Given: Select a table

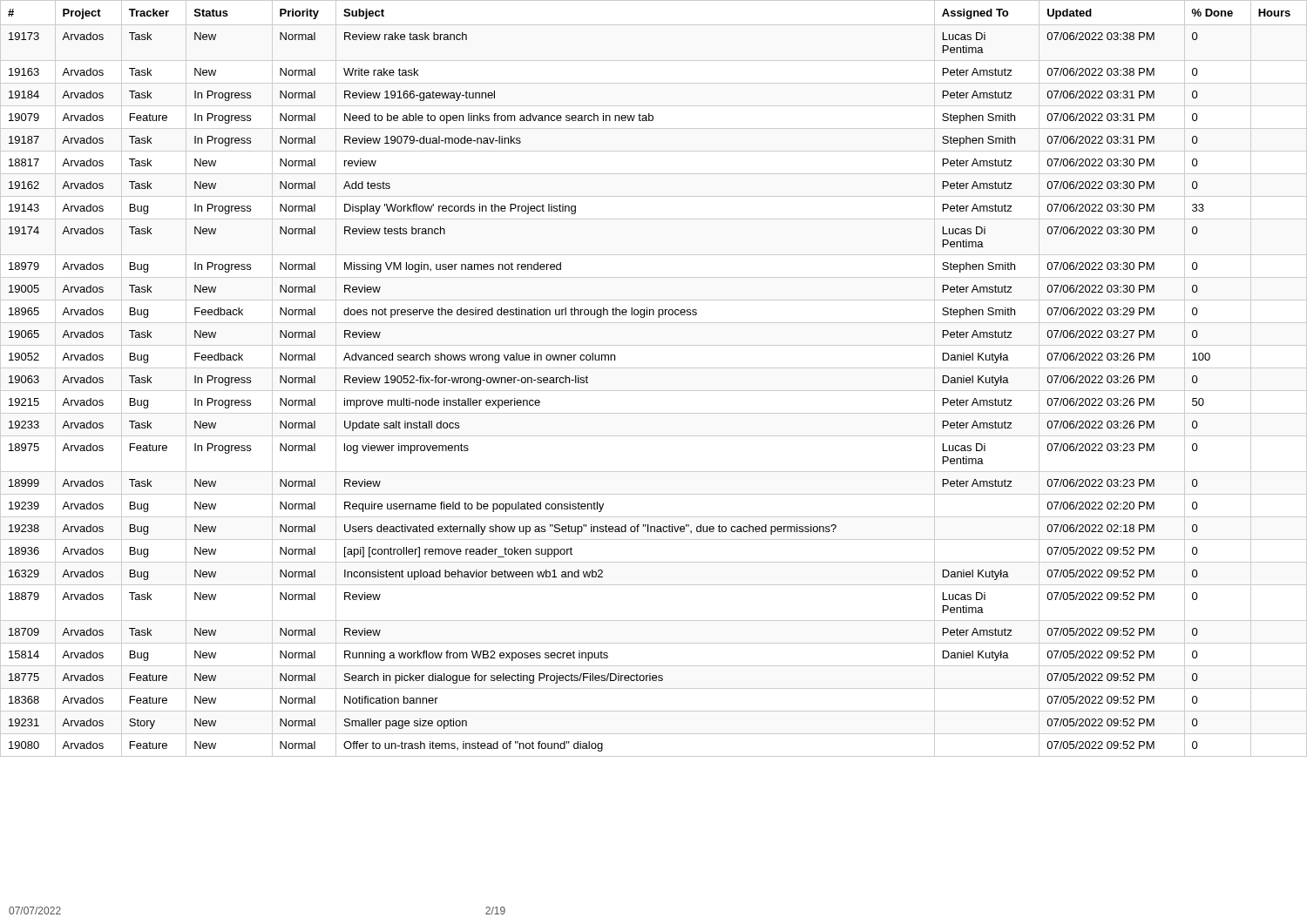Looking at the screenshot, I should tap(654, 378).
